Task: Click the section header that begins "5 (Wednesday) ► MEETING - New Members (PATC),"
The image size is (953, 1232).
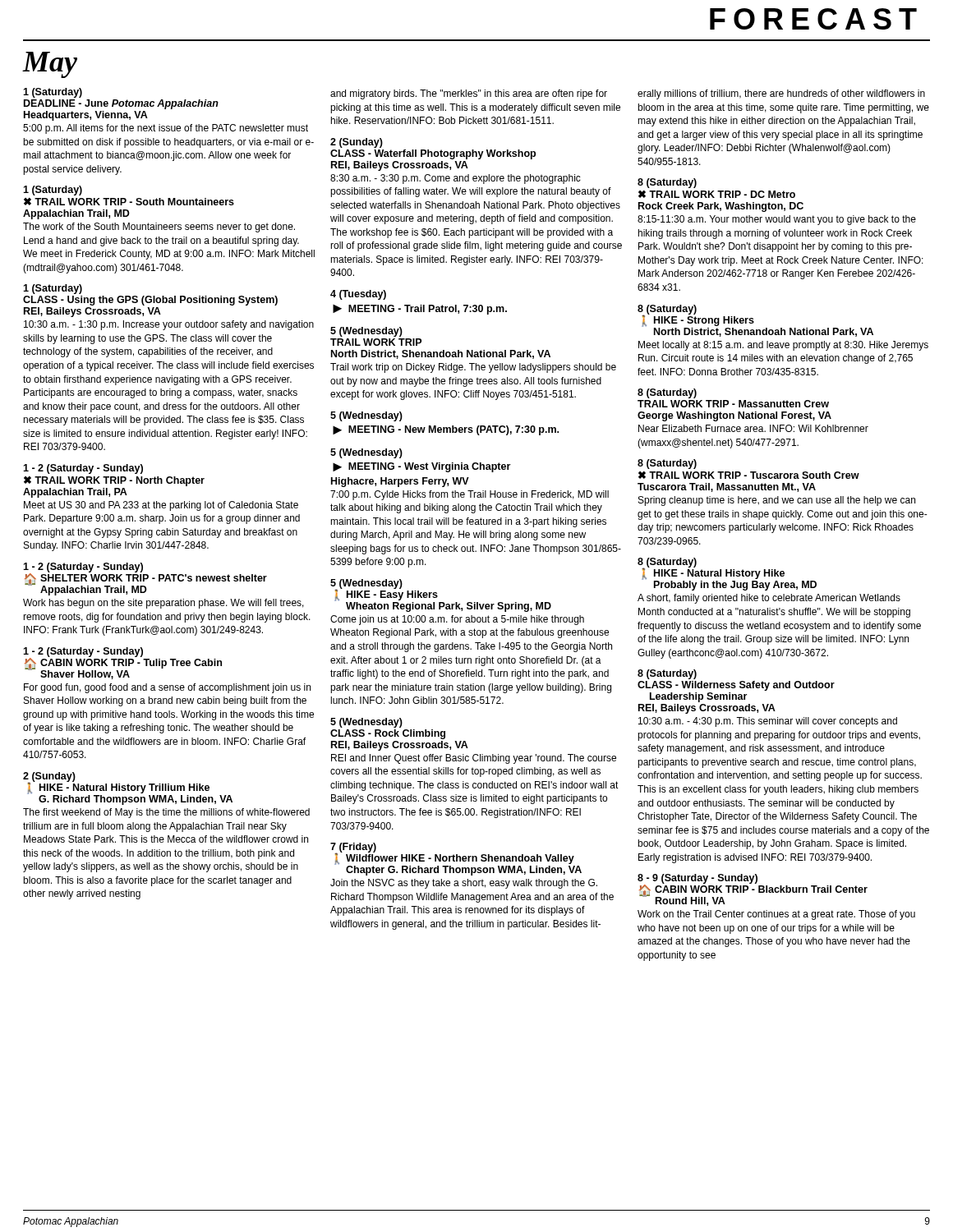Action: point(476,424)
